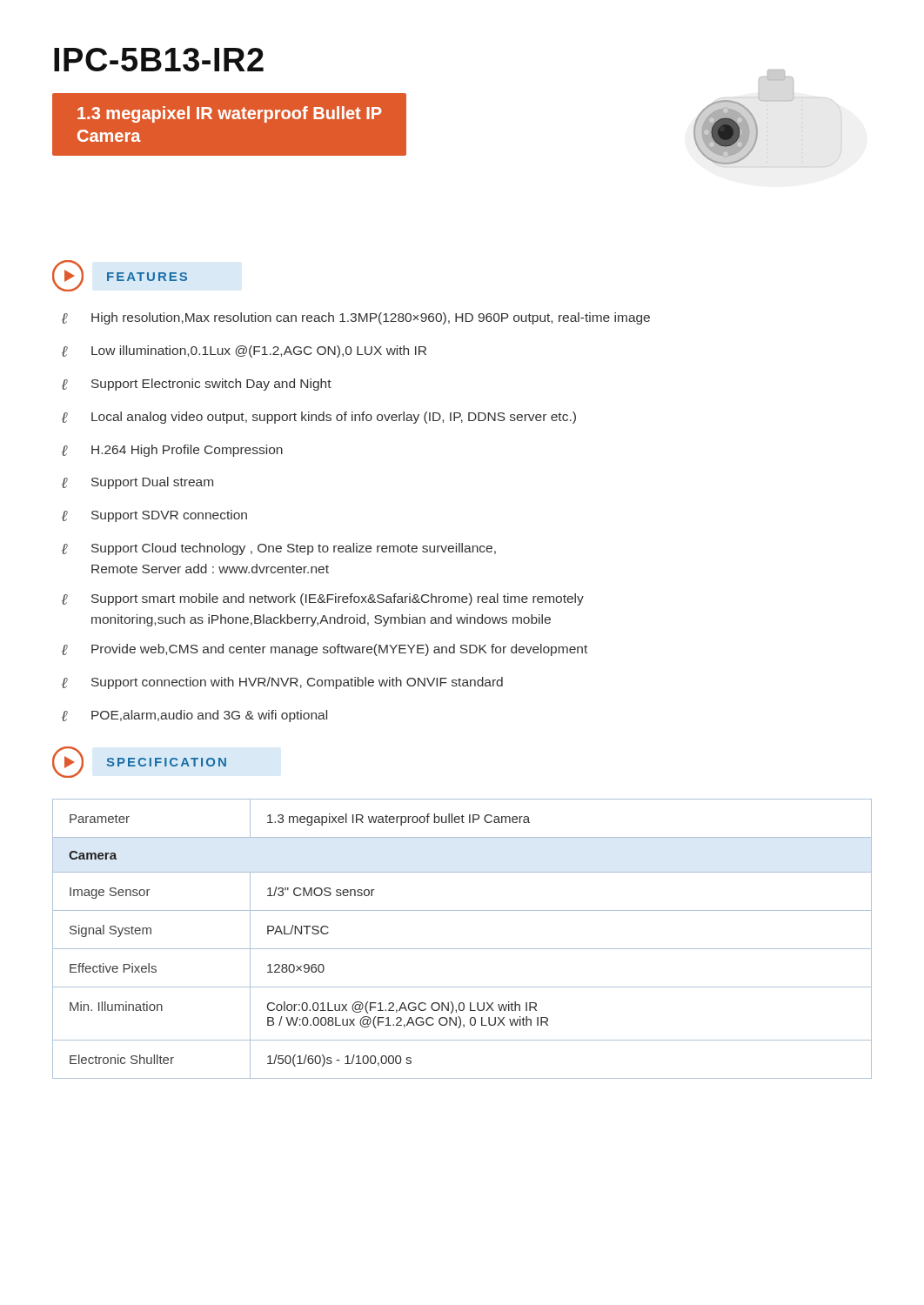This screenshot has width=924, height=1305.
Task: Select the table
Action: pyautogui.click(x=462, y=939)
